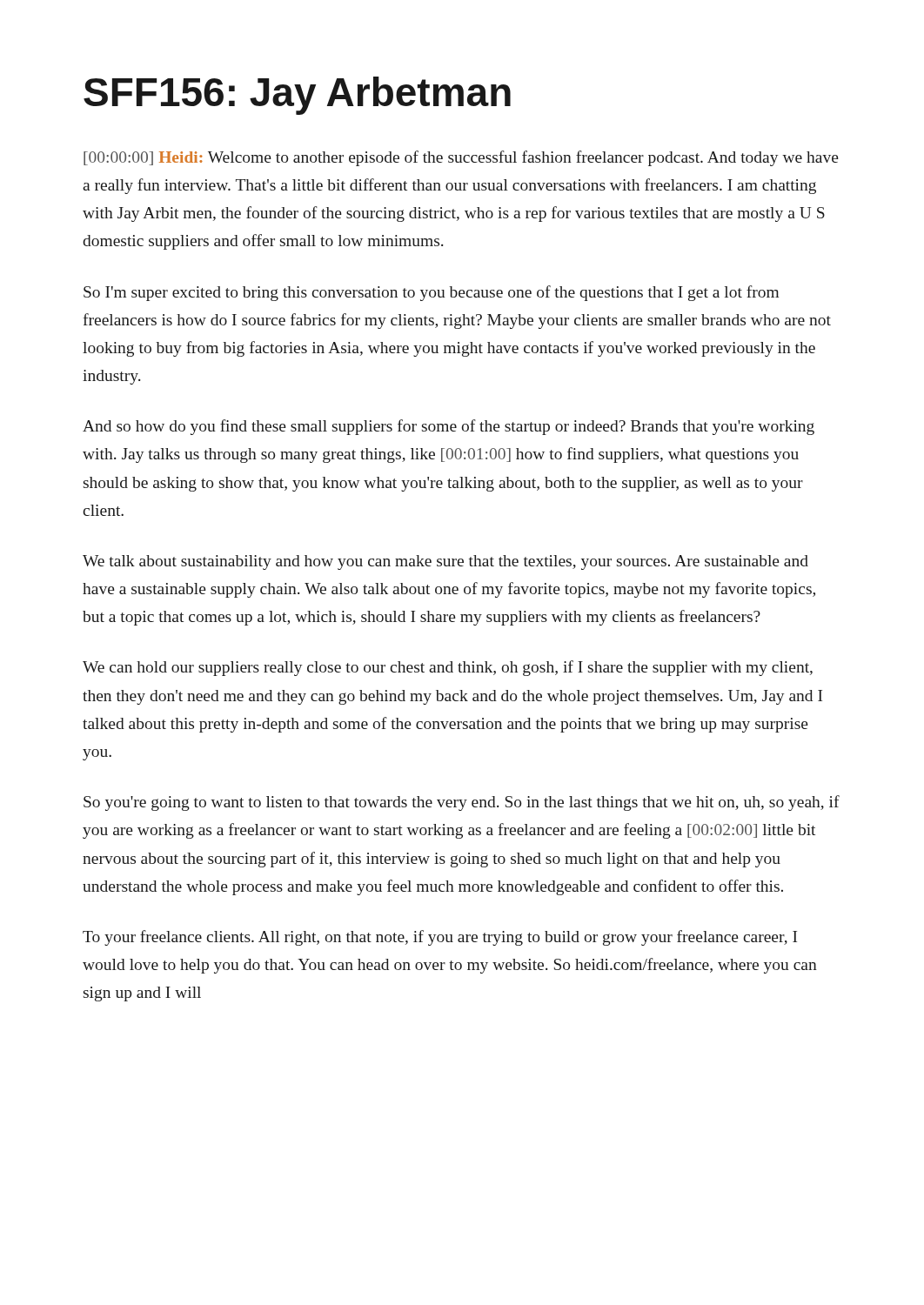Click on the text block with the text "To your freelance clients. All right, on that"

click(450, 964)
